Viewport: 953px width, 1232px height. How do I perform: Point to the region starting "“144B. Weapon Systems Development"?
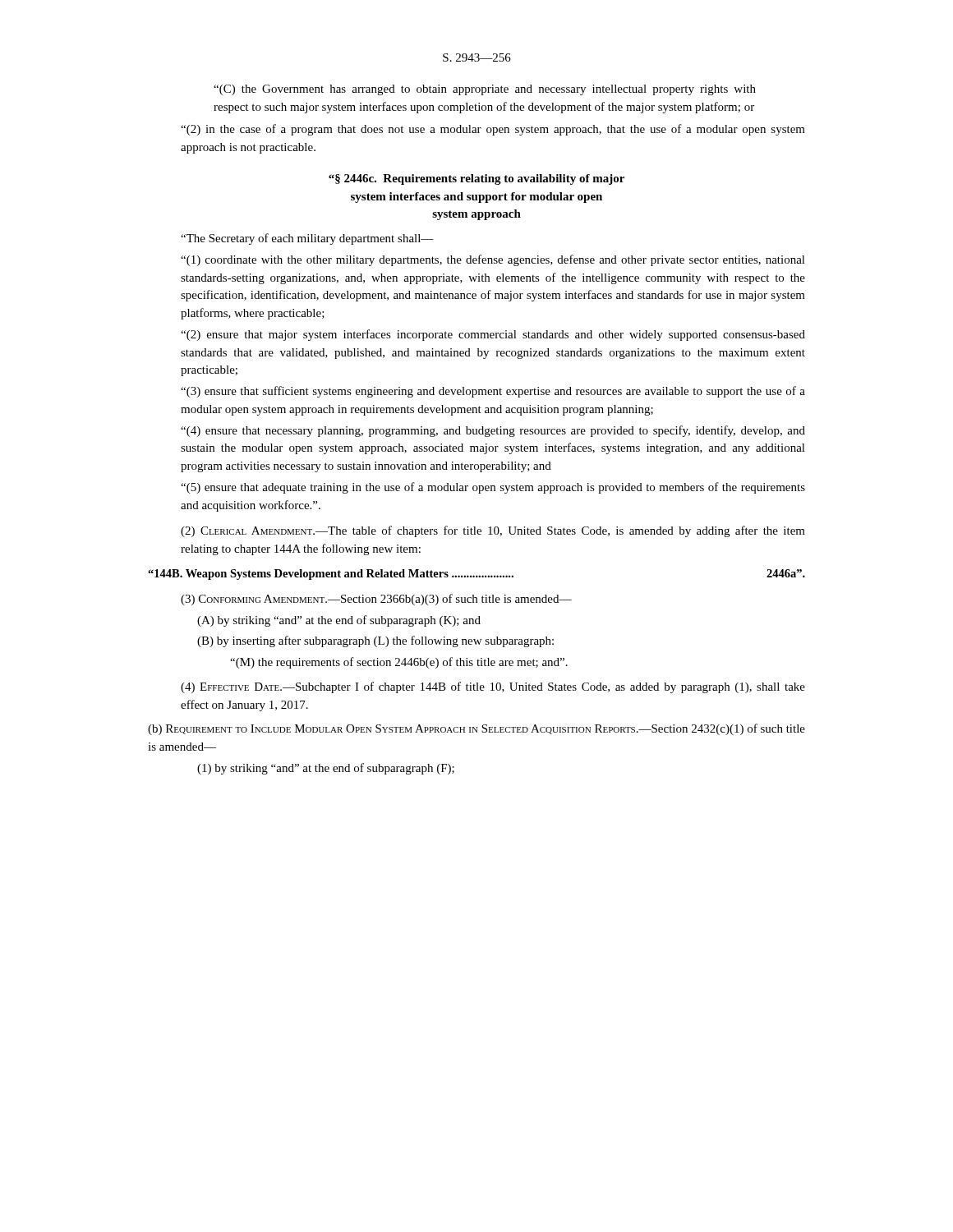click(476, 573)
